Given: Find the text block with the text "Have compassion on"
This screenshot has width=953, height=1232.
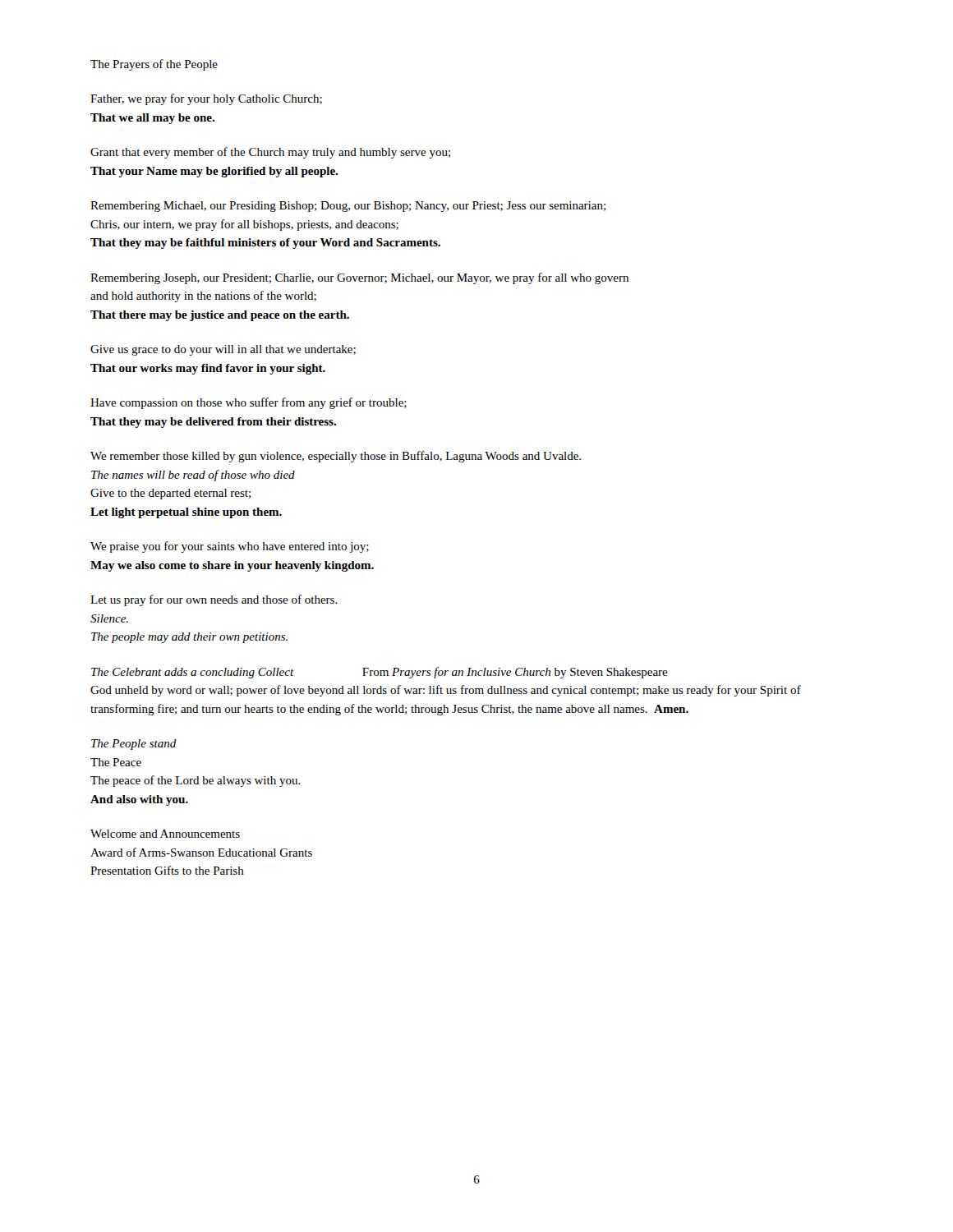Looking at the screenshot, I should tap(249, 412).
